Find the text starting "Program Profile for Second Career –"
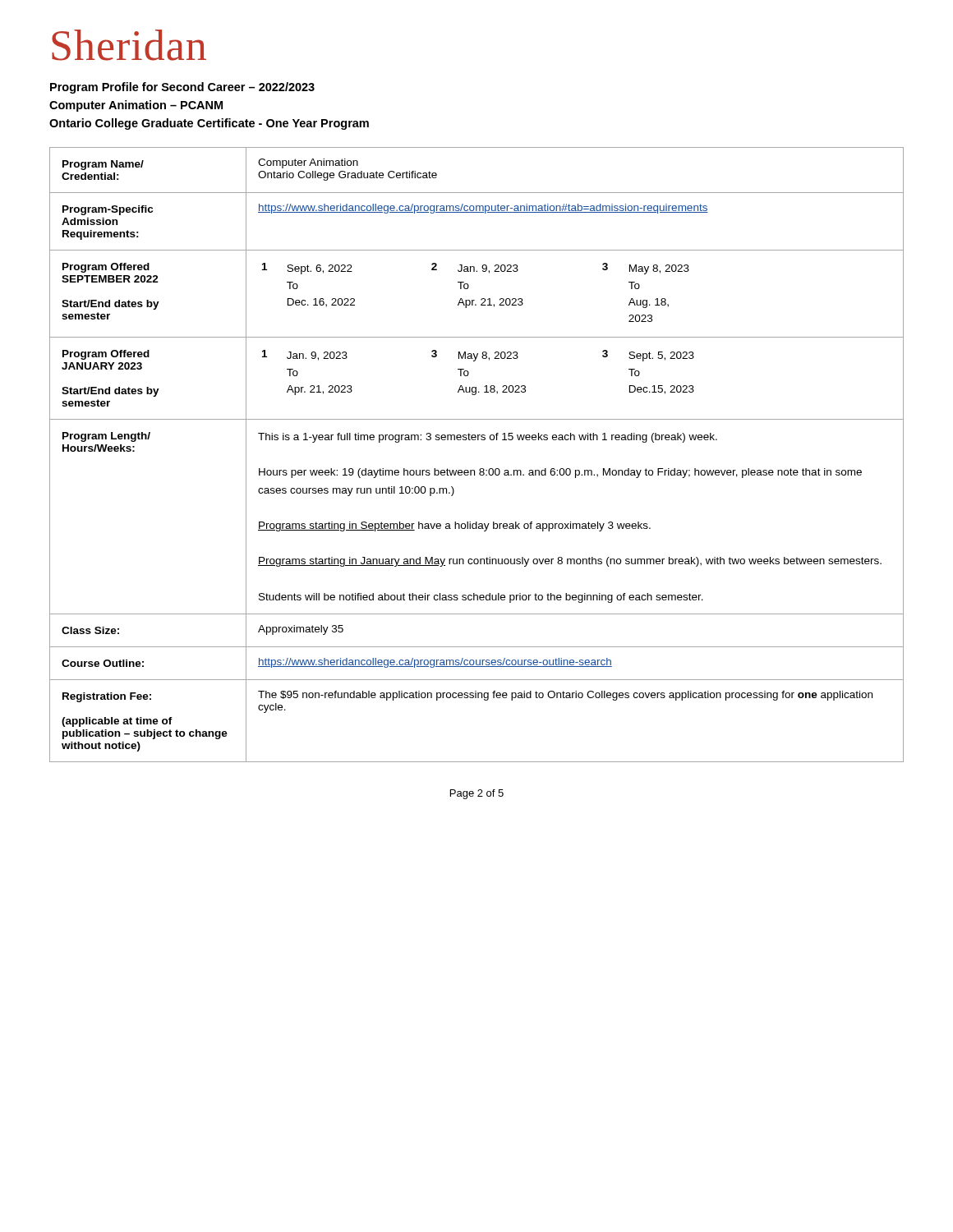This screenshot has width=953, height=1232. pyautogui.click(x=182, y=88)
